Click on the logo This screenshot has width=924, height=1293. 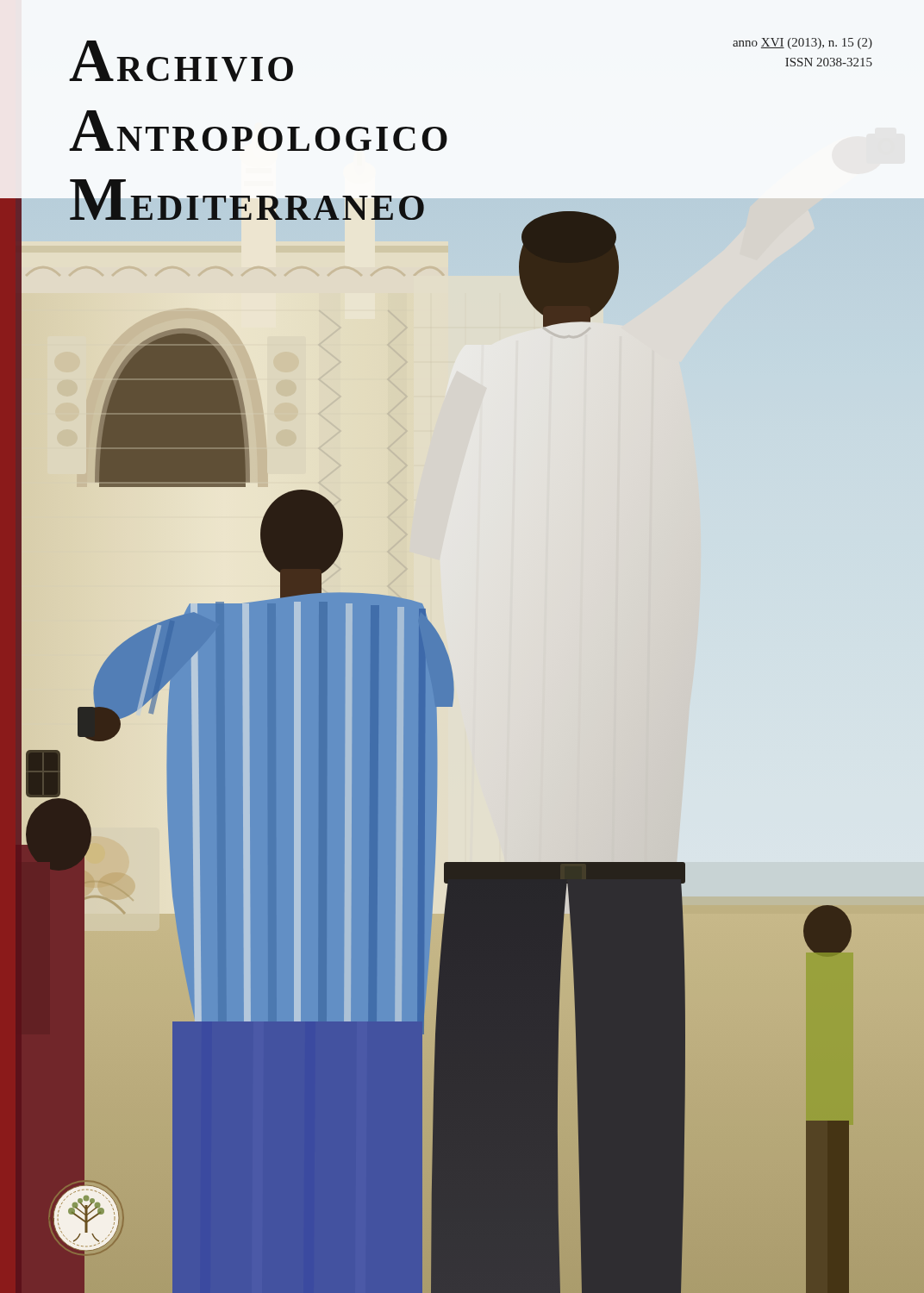pyautogui.click(x=86, y=1218)
